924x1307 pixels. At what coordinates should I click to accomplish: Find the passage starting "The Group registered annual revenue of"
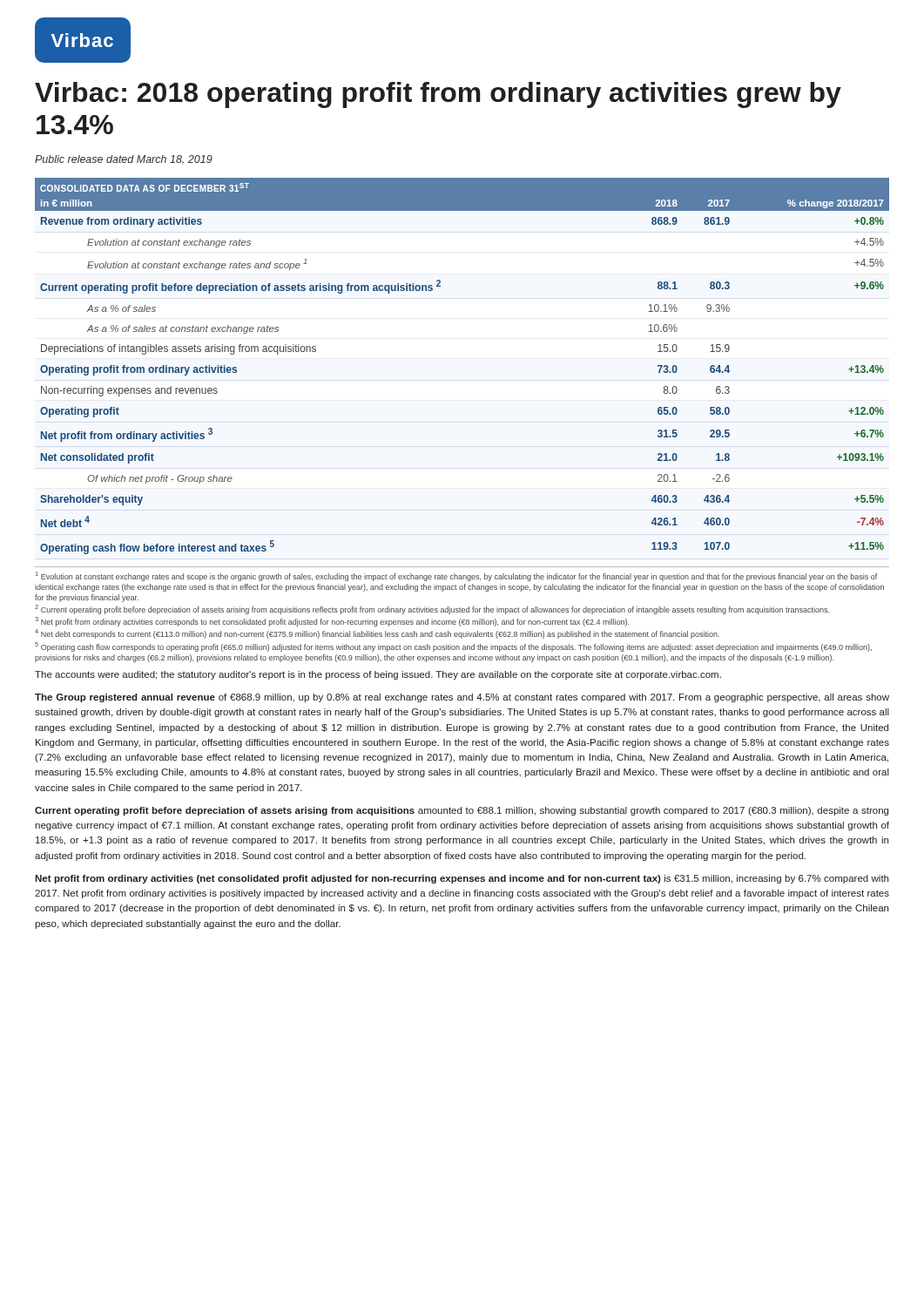462,742
